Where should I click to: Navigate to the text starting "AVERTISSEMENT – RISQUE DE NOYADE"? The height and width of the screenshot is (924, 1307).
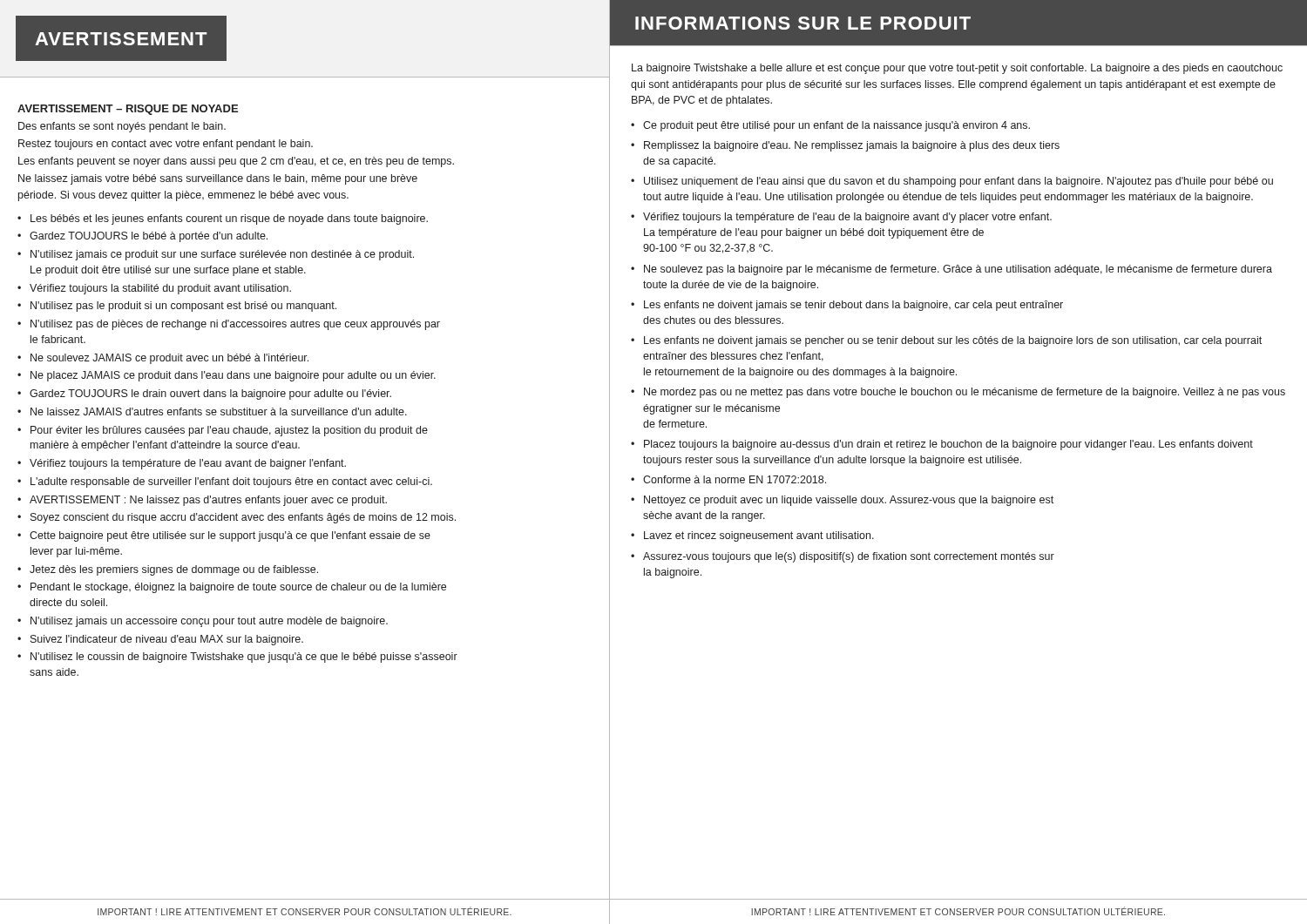[x=128, y=108]
